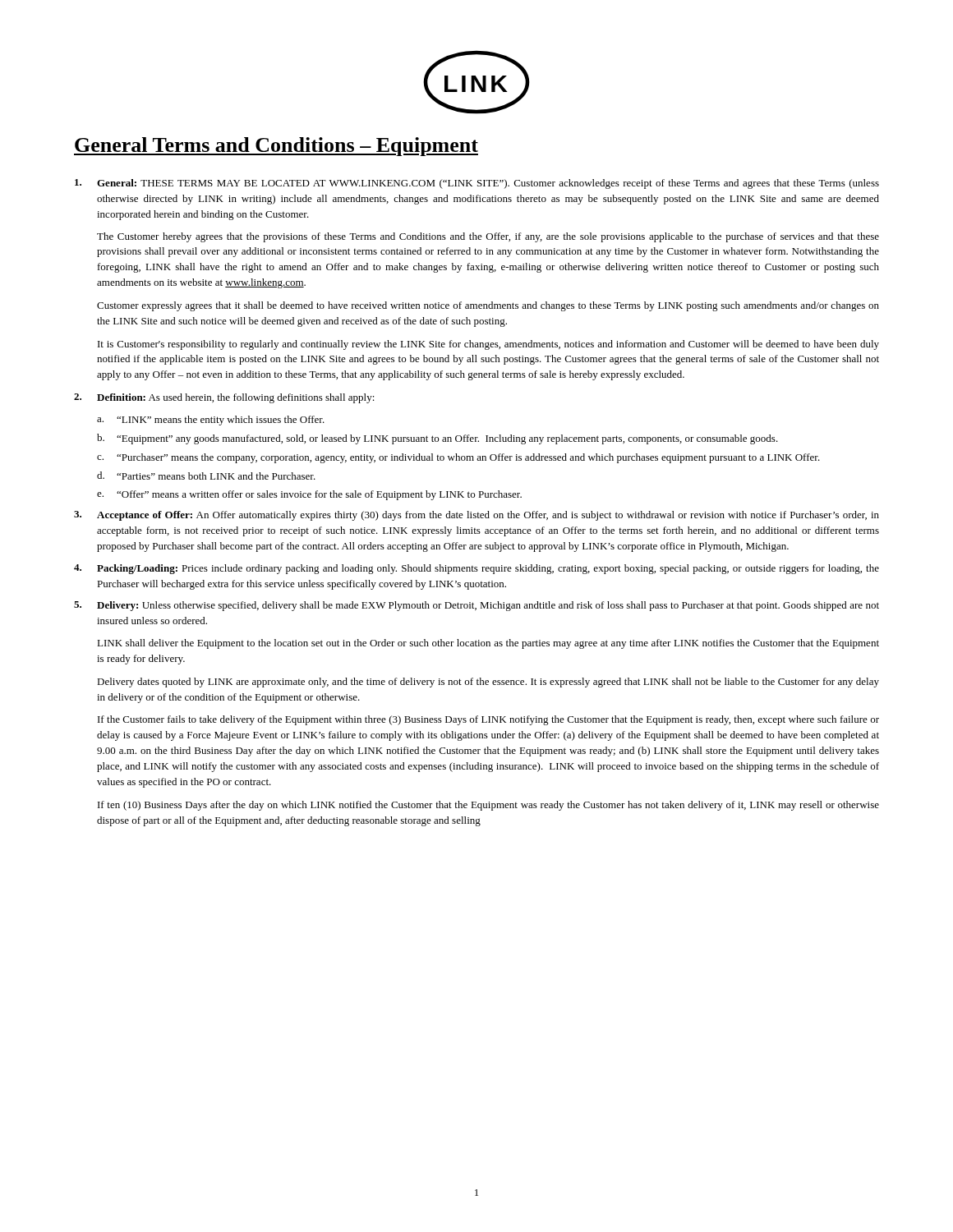Click where it says "General Terms and Conditions – Equipment"

tap(276, 145)
